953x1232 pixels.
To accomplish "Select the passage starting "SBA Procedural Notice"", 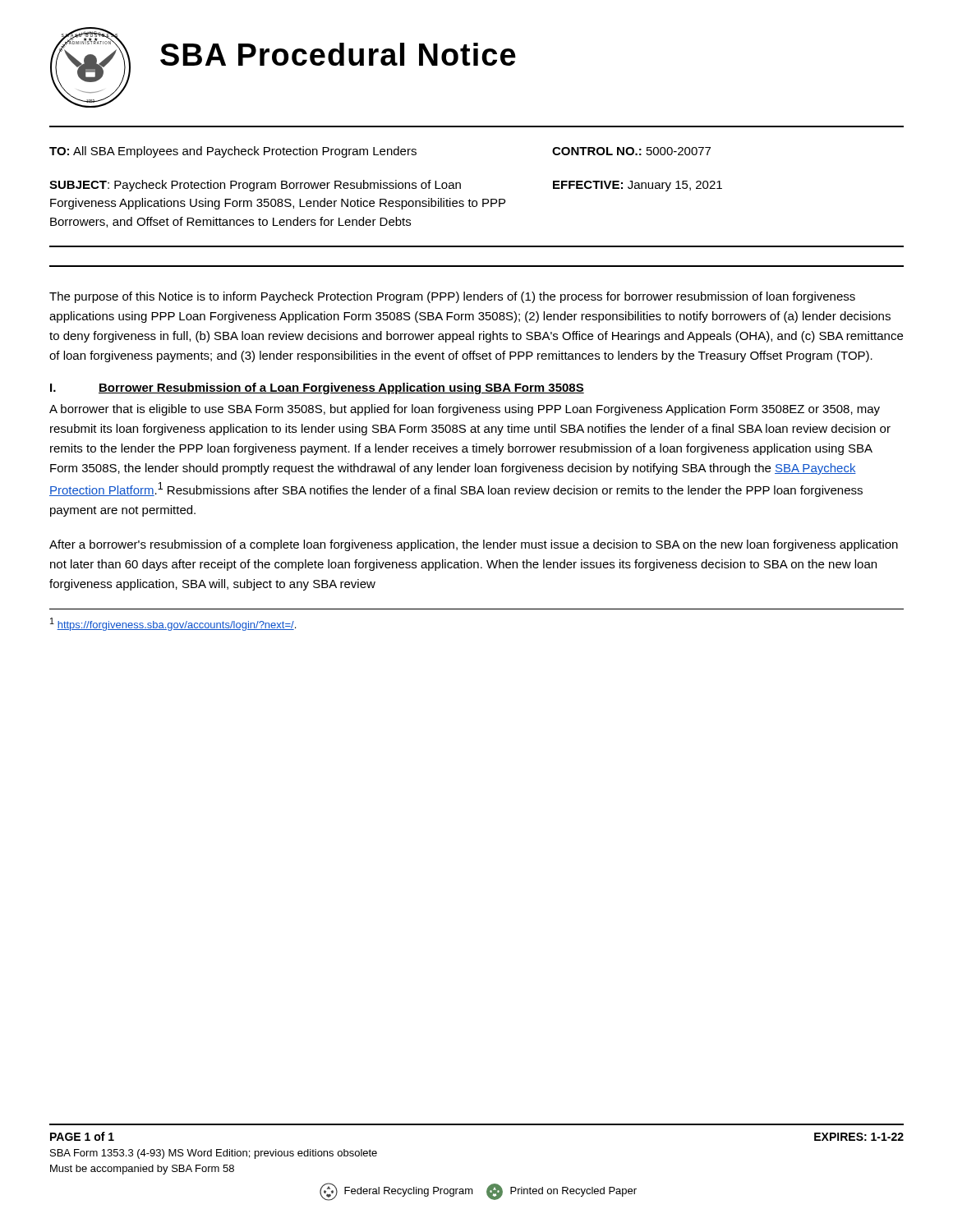I will [338, 54].
